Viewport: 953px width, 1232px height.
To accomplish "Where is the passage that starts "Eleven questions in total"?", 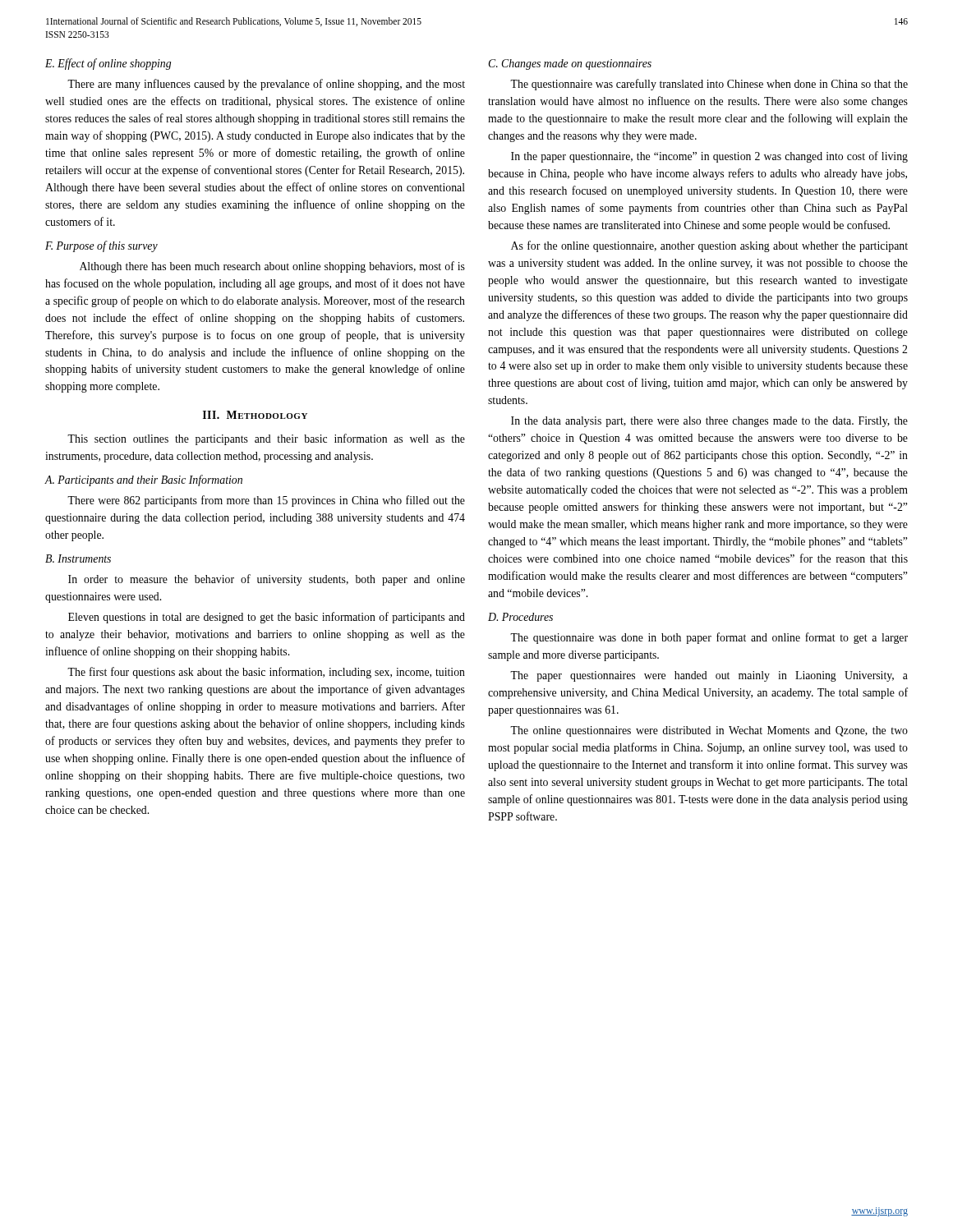I will 255,635.
